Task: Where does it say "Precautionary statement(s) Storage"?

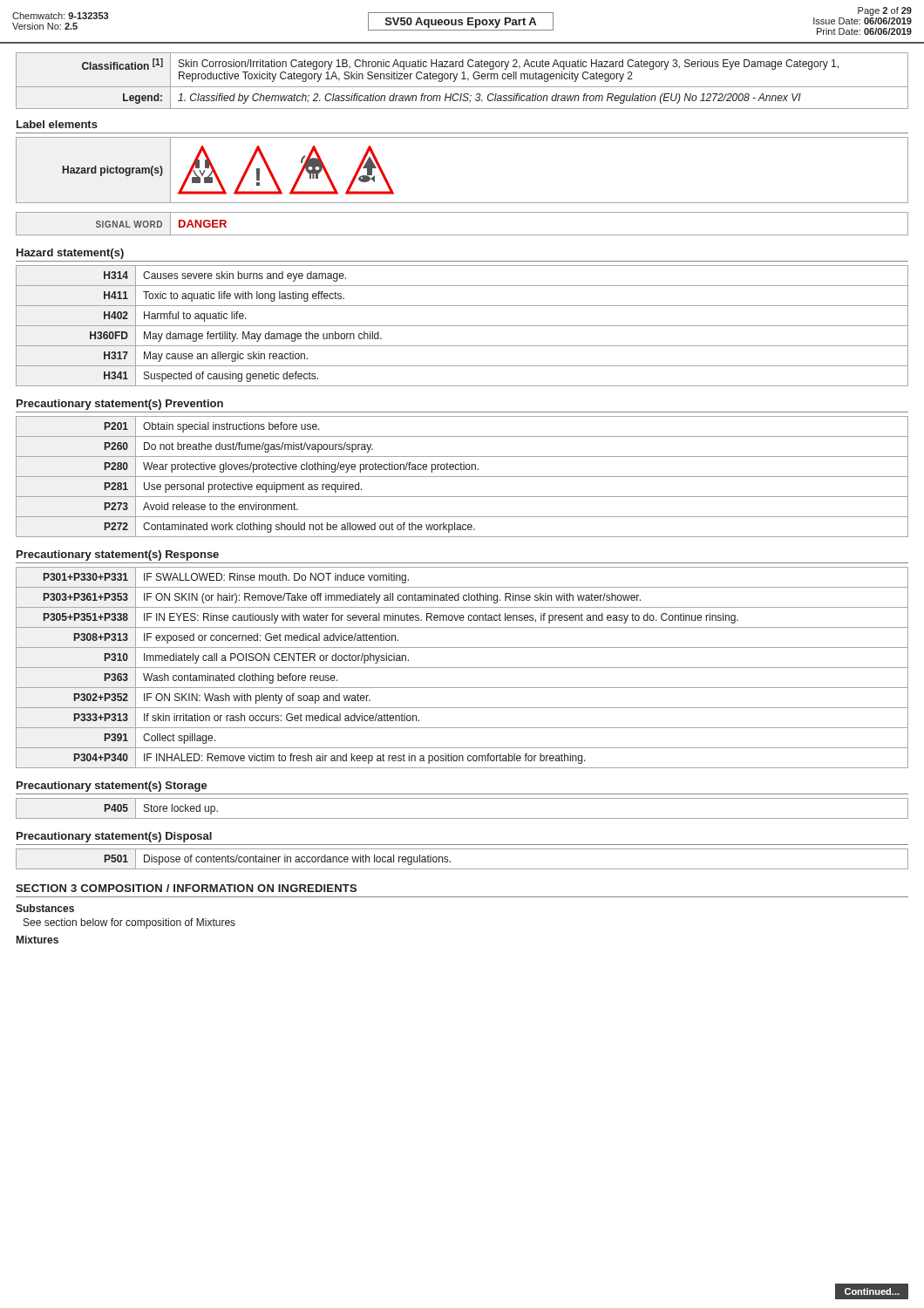Action: coord(111,785)
